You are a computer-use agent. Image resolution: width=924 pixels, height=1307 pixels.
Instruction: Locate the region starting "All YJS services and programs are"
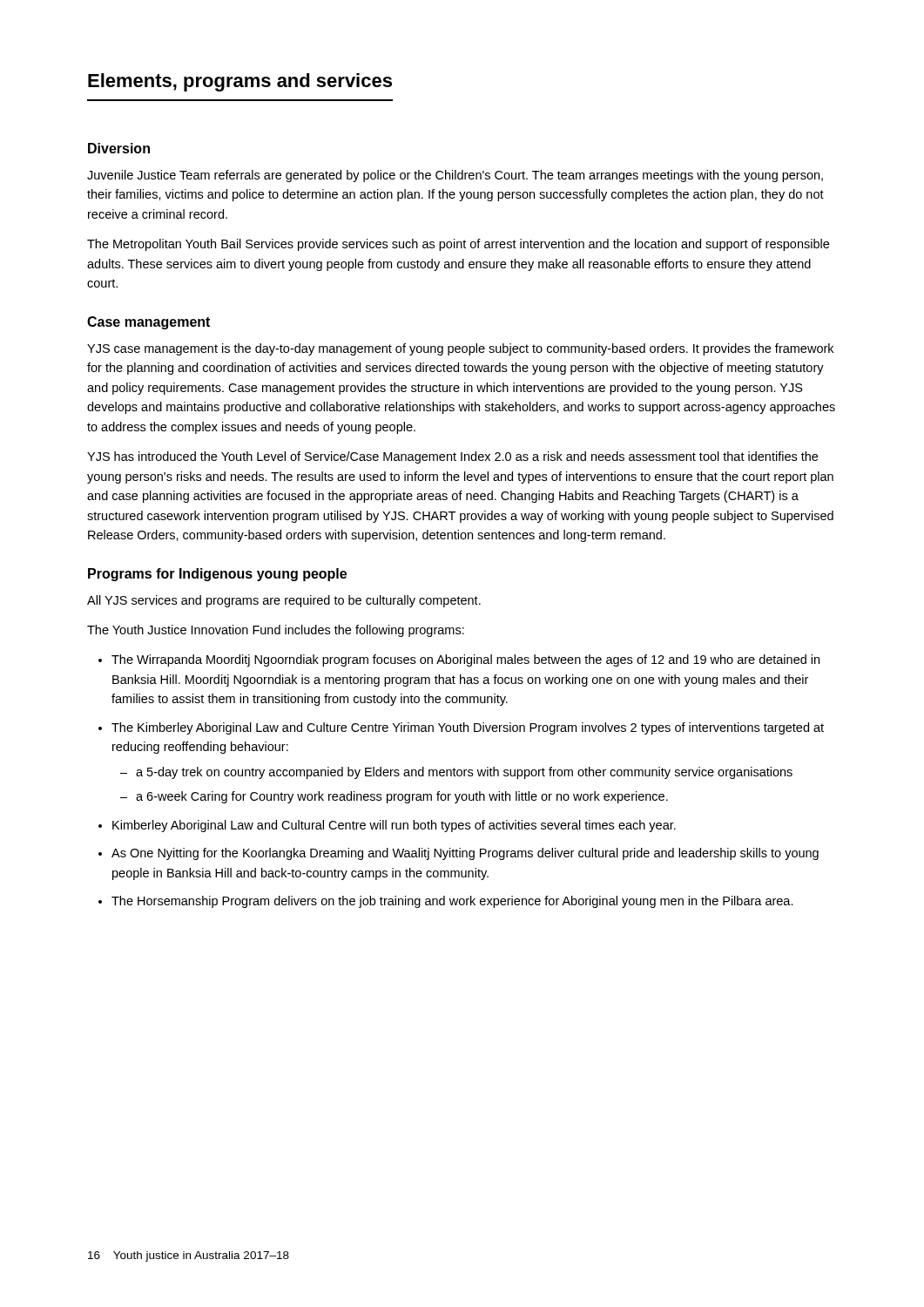[x=284, y=600]
